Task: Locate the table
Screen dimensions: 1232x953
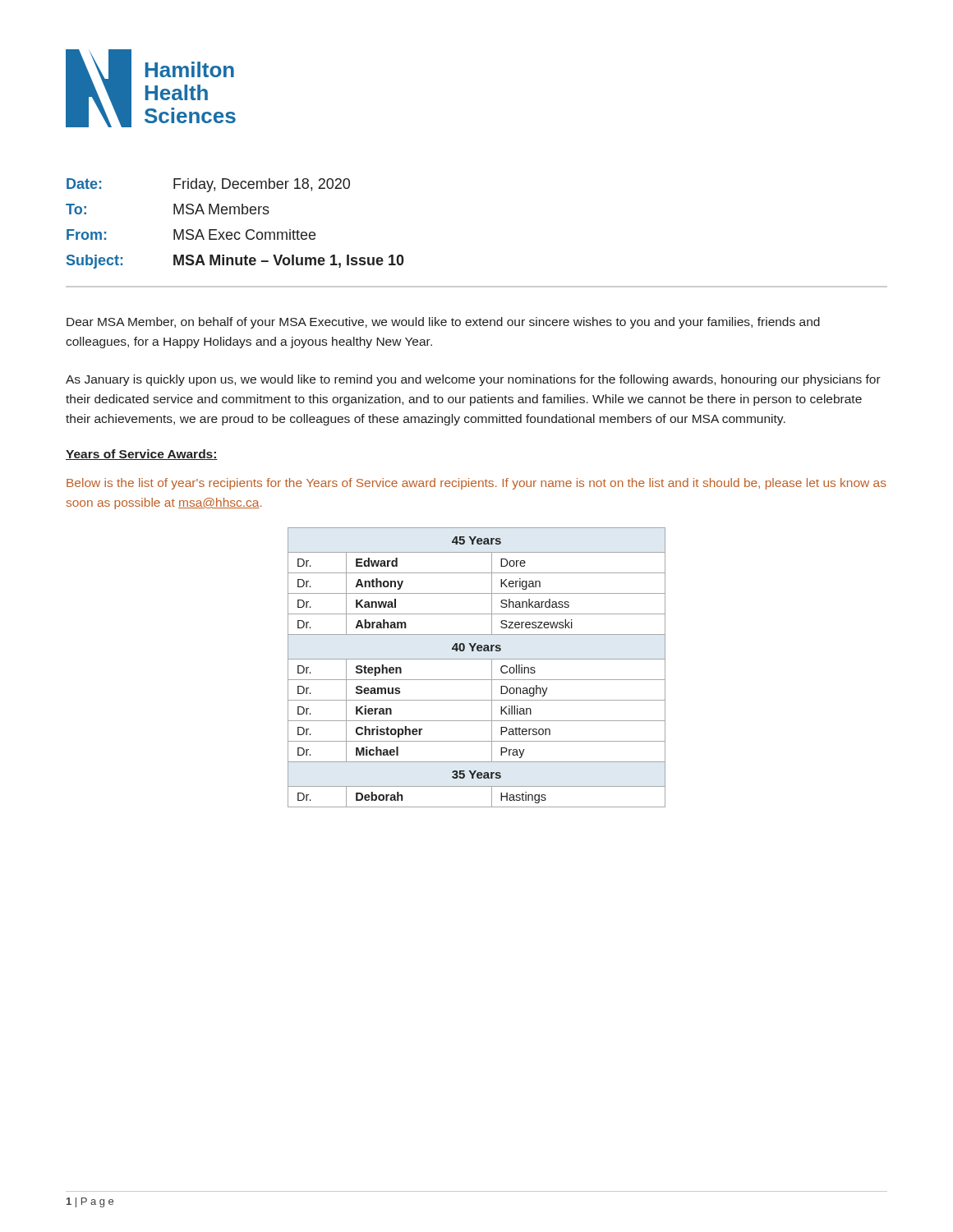Action: [x=476, y=667]
